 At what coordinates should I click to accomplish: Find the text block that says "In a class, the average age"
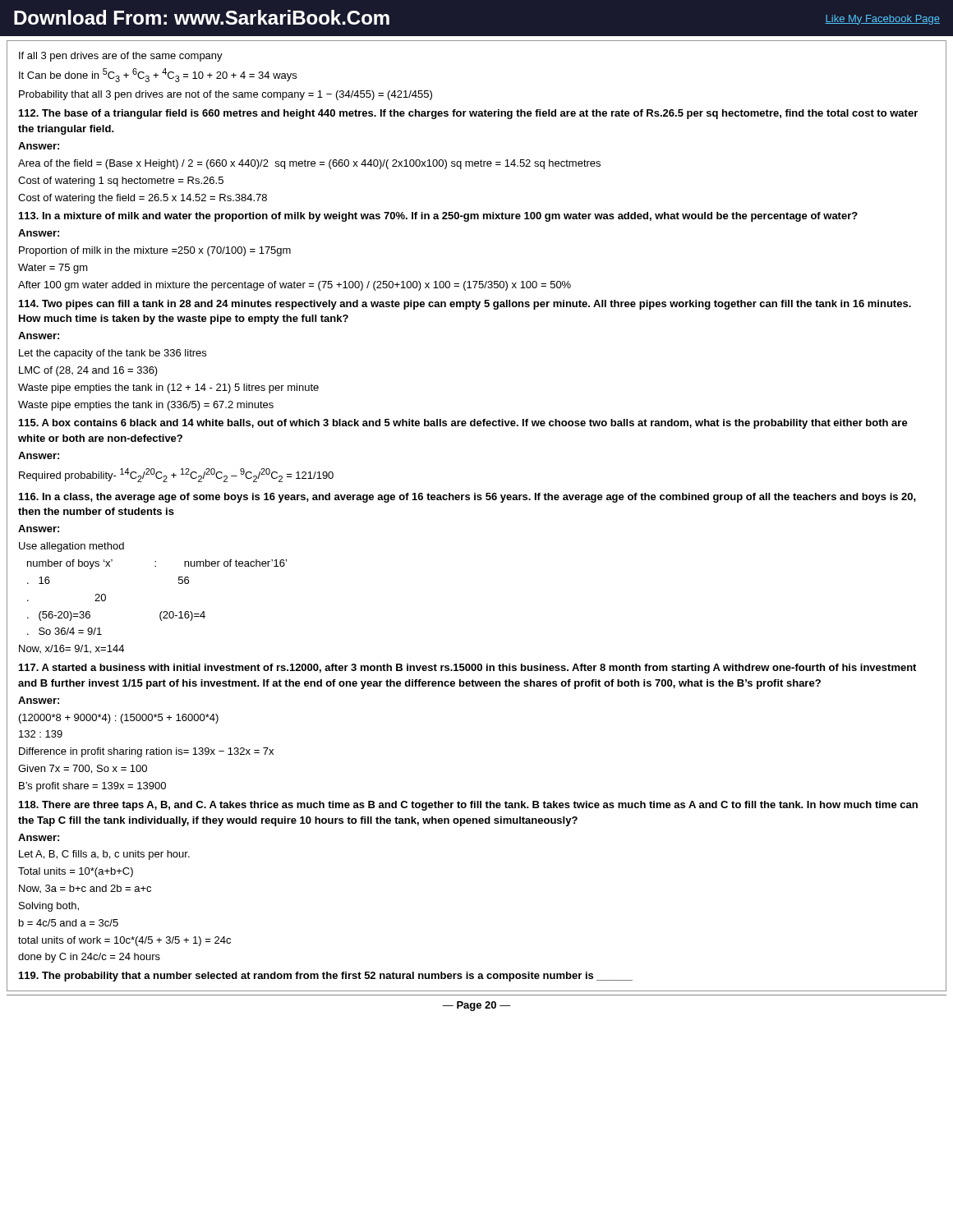tap(467, 504)
